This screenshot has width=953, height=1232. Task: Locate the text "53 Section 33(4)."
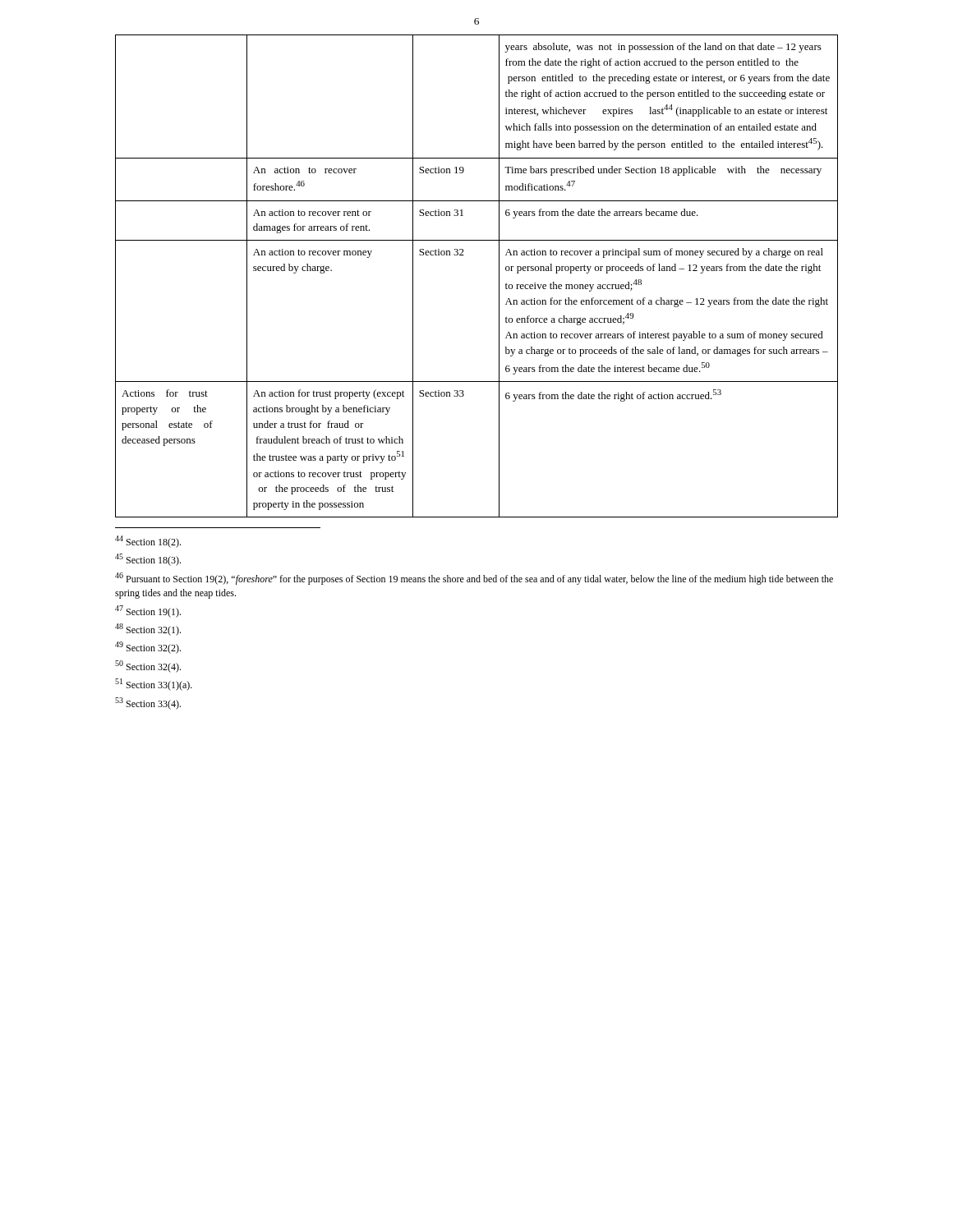click(148, 702)
